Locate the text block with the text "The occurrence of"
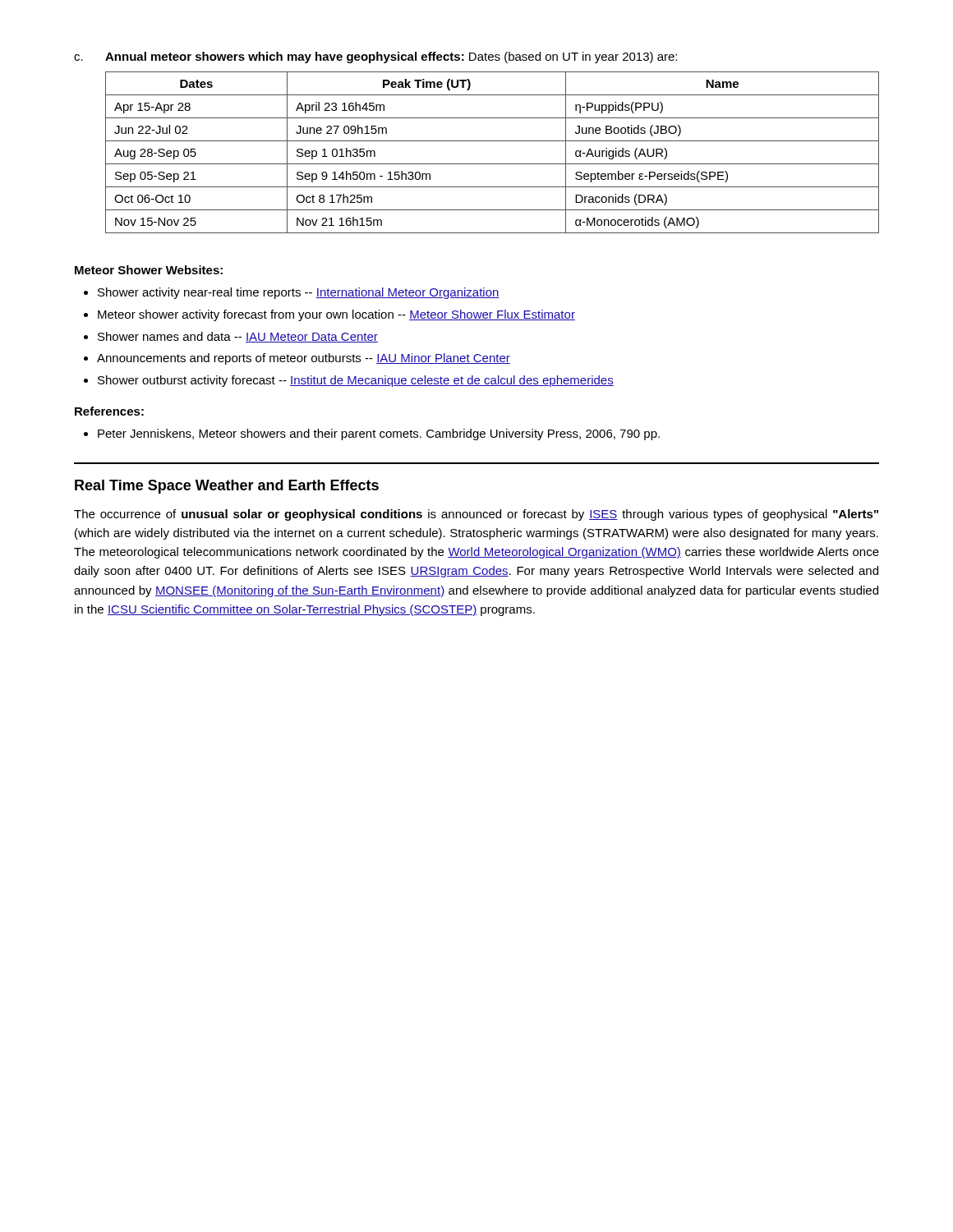The width and height of the screenshot is (953, 1232). click(476, 561)
